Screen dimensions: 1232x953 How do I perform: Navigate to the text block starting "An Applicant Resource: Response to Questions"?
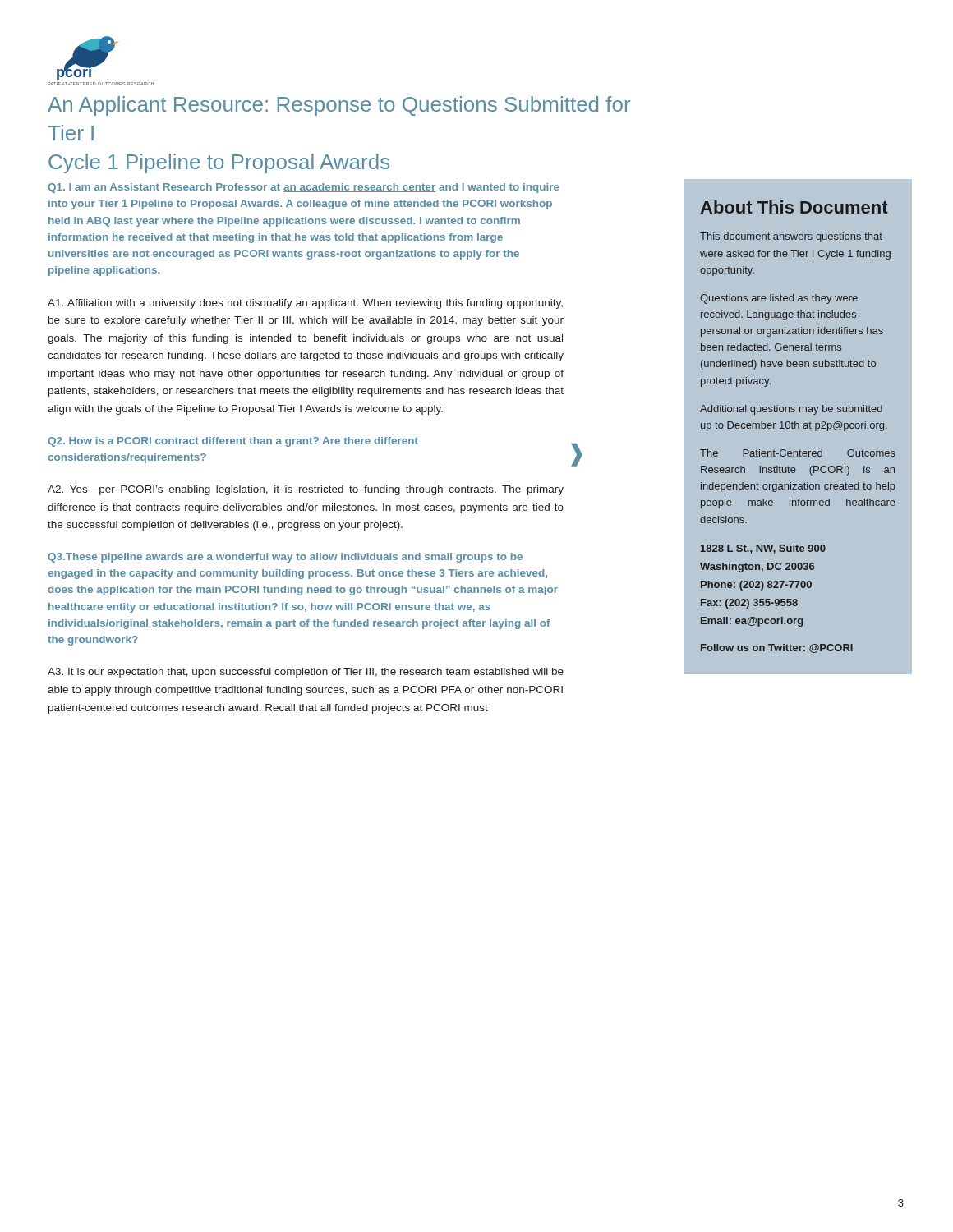(339, 106)
